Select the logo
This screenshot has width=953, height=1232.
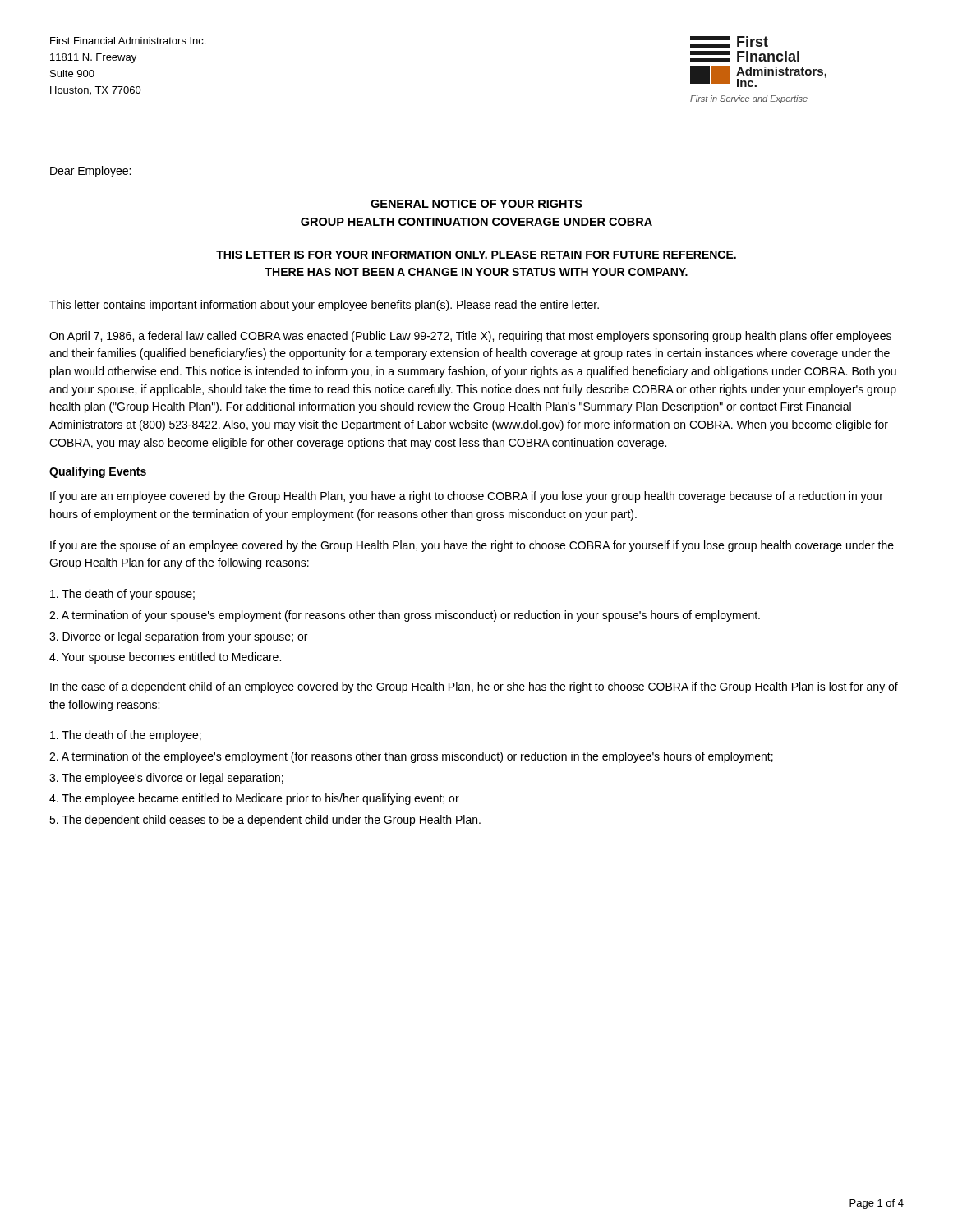point(797,68)
